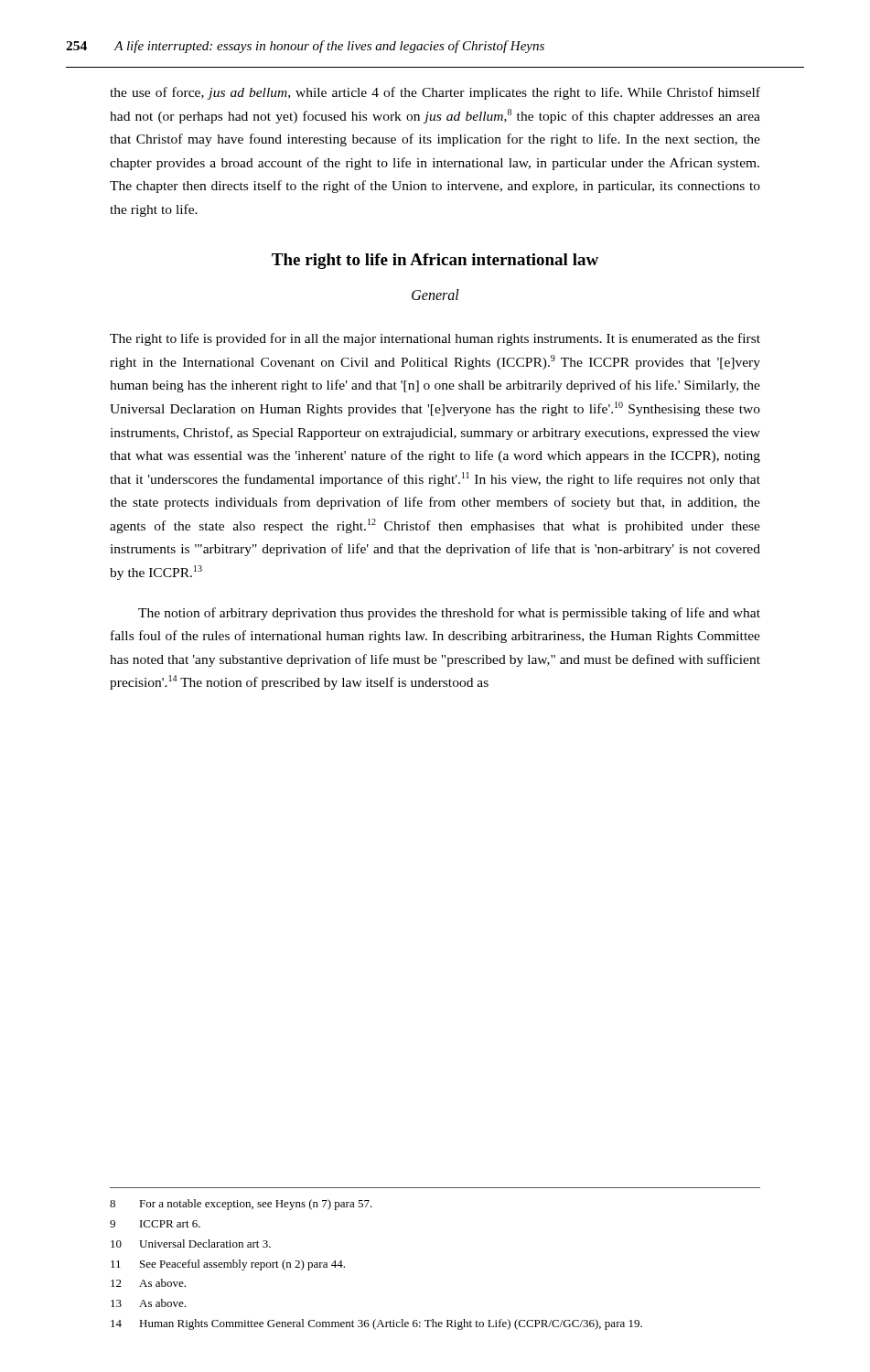This screenshot has width=870, height=1372.
Task: Find the region starting "8 For a notable"
Action: [241, 1204]
